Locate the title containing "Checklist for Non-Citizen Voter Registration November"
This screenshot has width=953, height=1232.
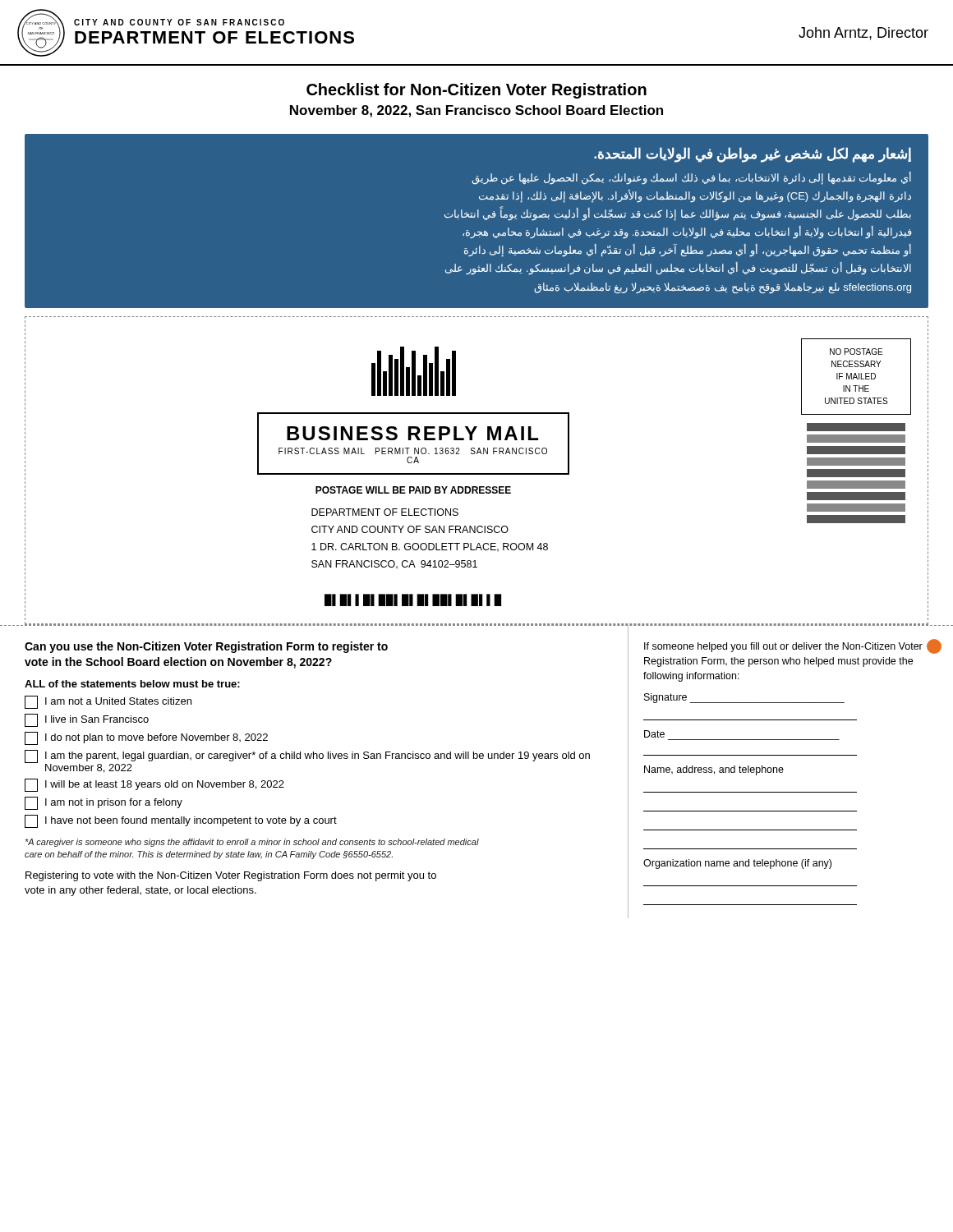click(476, 100)
